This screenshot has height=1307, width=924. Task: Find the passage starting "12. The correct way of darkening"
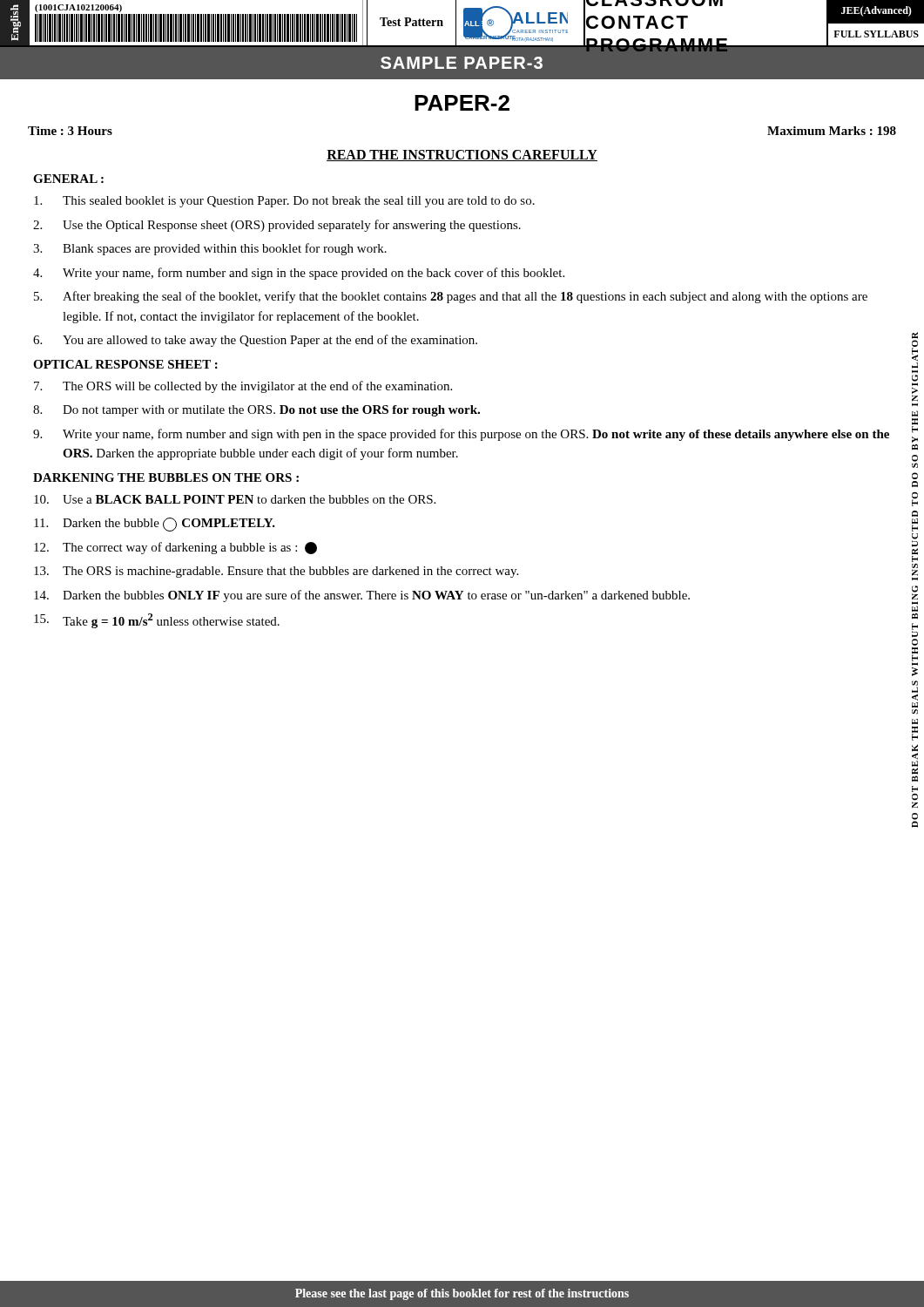coord(175,548)
